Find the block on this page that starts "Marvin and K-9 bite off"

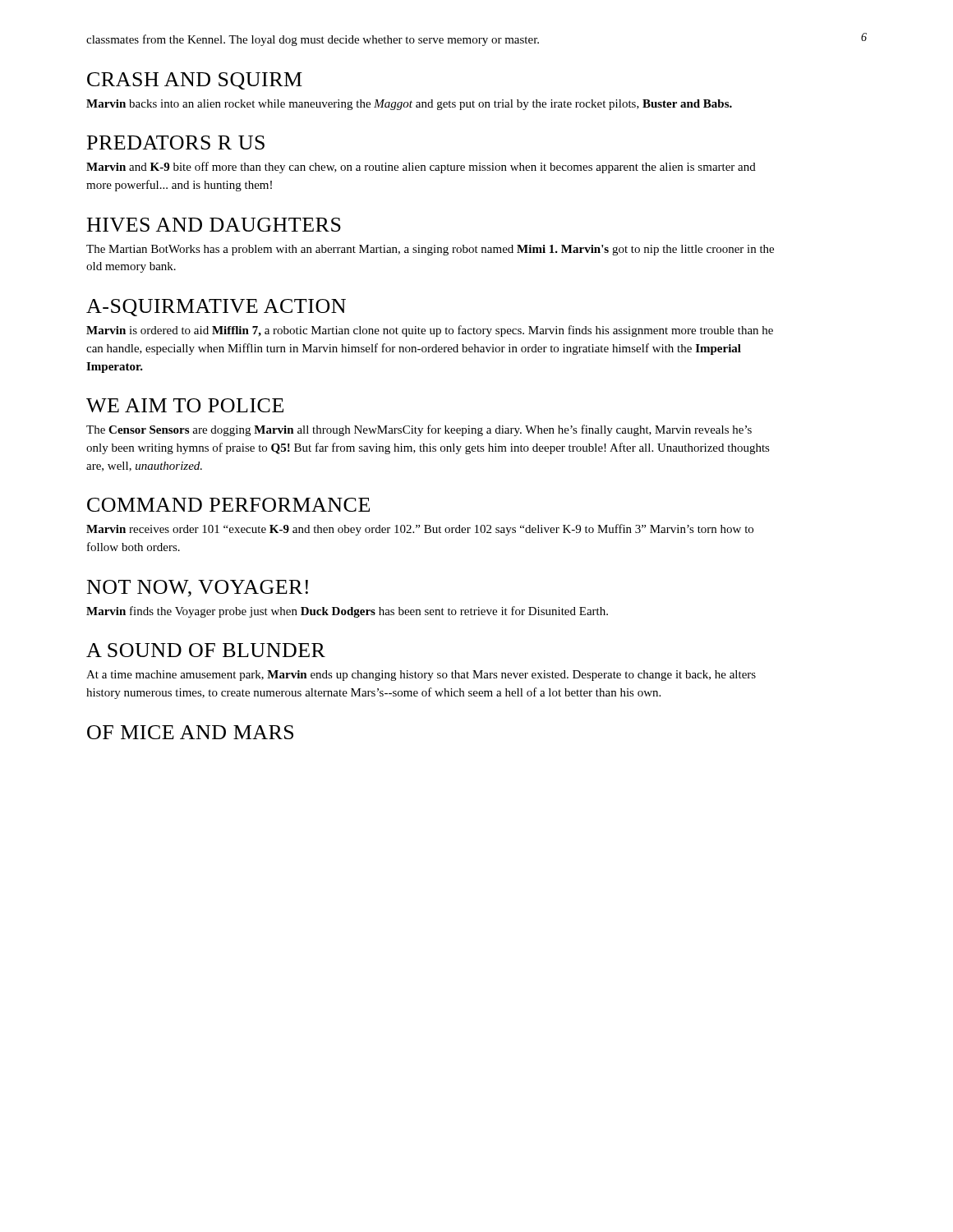pos(431,177)
